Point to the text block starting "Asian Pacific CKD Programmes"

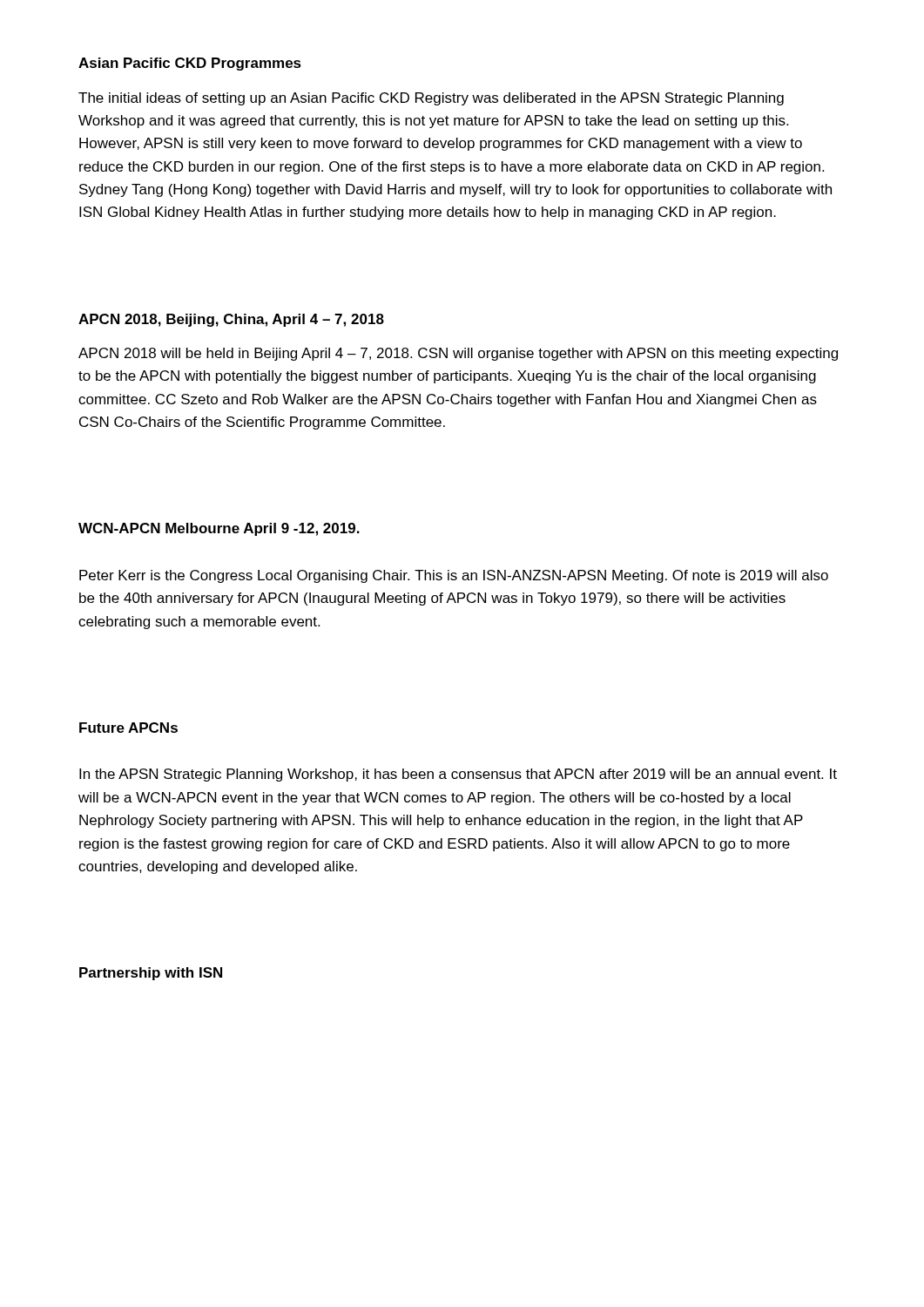pos(190,63)
